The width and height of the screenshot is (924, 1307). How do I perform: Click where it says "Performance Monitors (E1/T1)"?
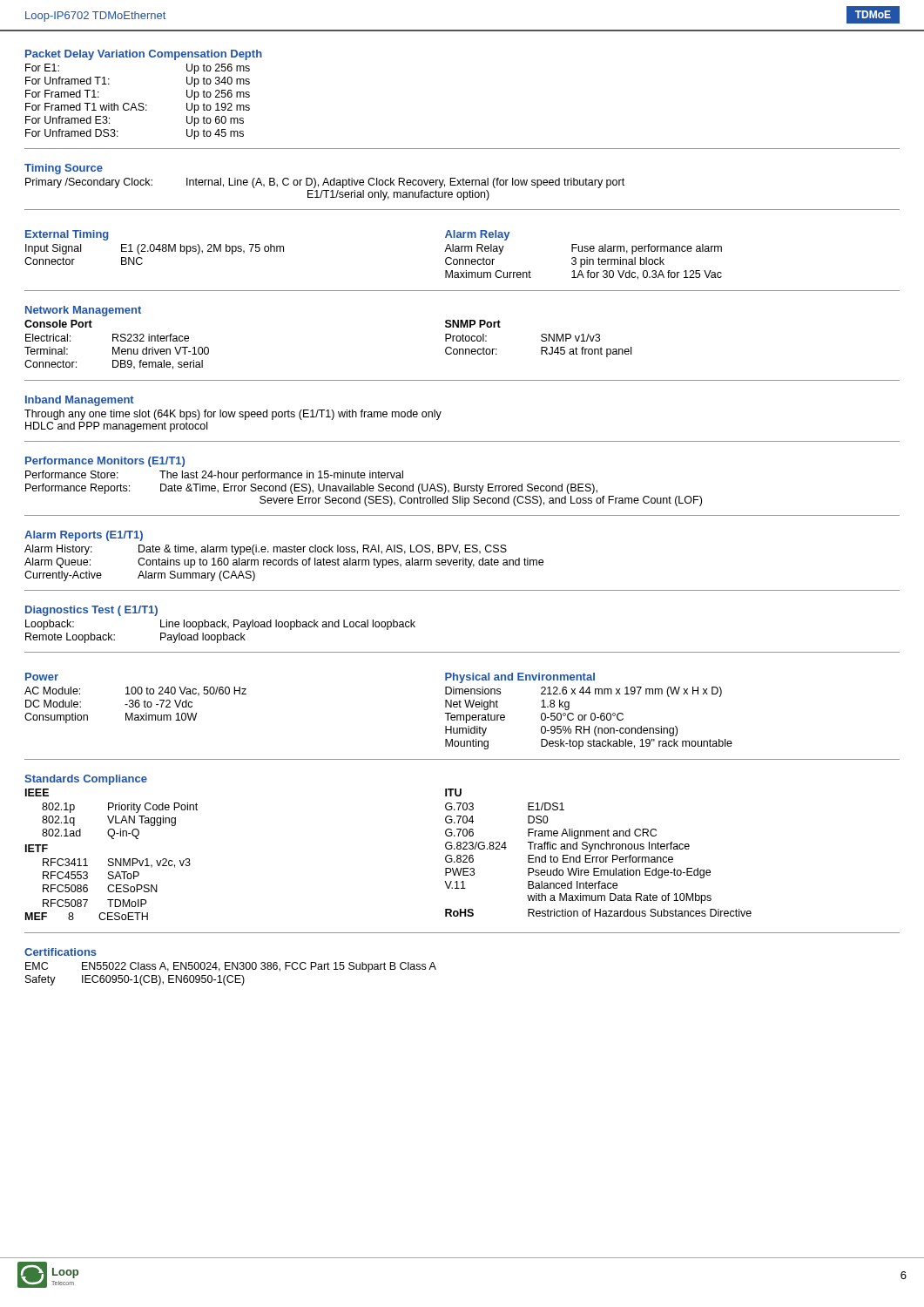click(105, 460)
